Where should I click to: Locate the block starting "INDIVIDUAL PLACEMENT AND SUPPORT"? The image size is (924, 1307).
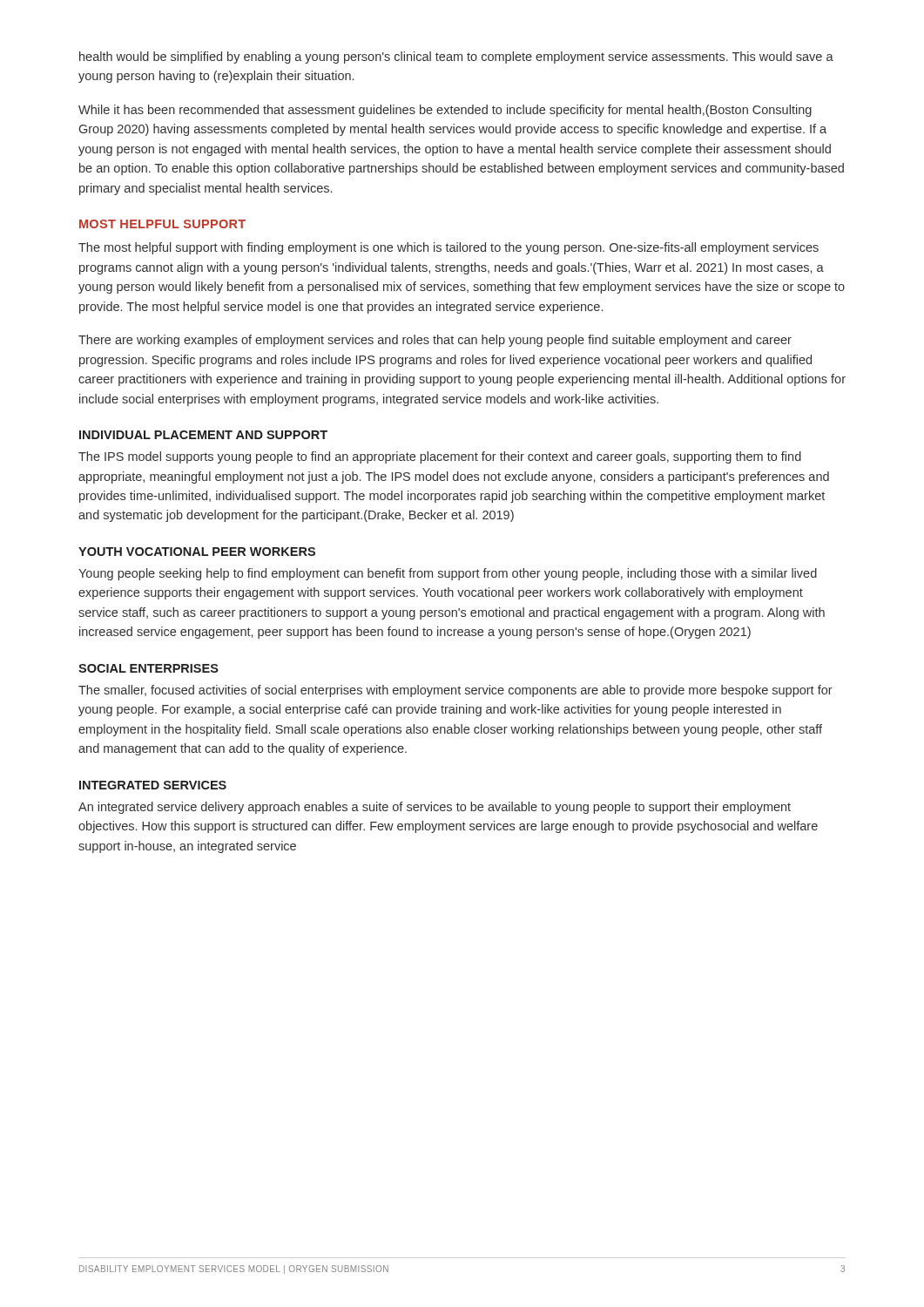[203, 435]
